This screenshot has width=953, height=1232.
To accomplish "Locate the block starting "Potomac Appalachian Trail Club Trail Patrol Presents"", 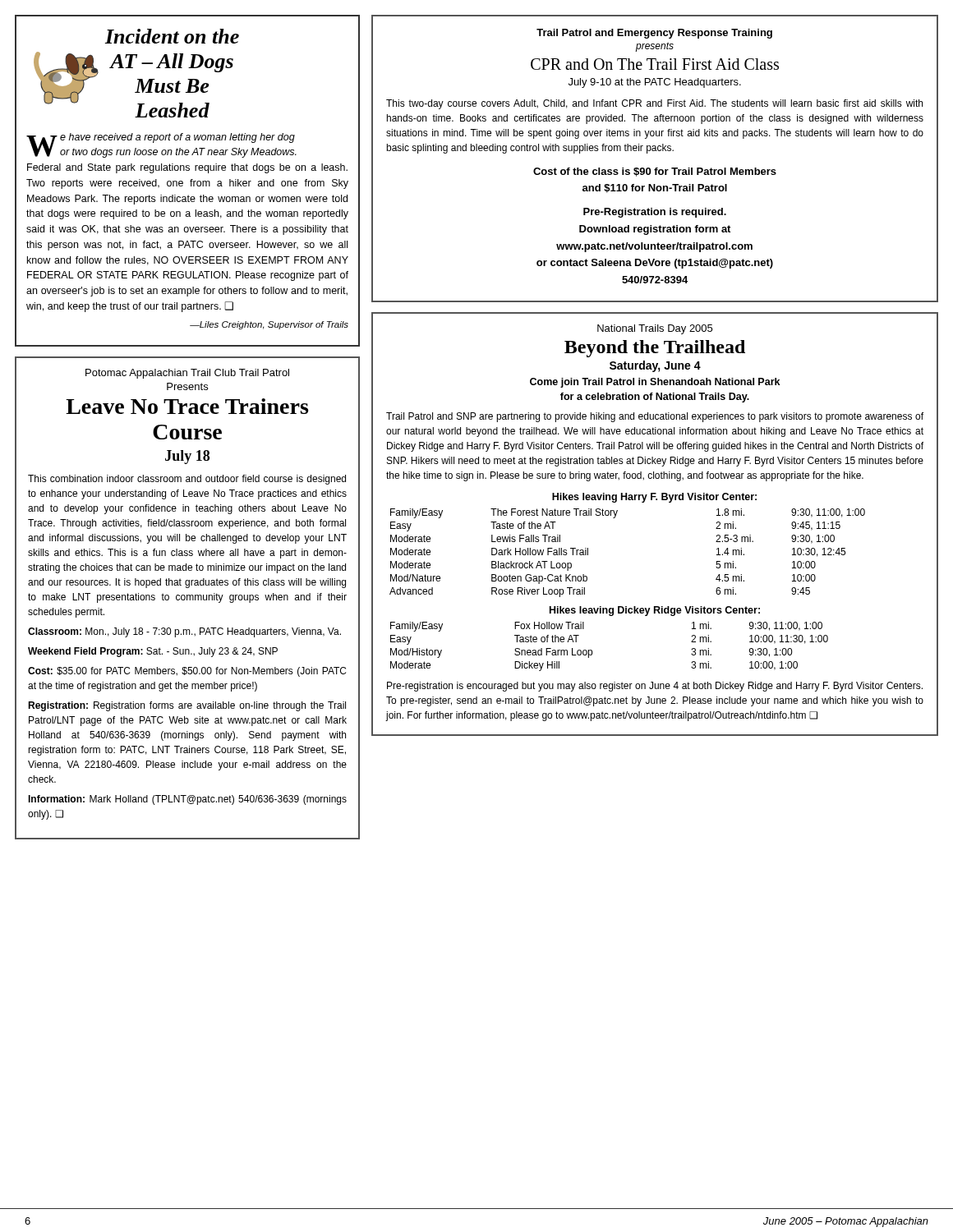I will tap(187, 416).
